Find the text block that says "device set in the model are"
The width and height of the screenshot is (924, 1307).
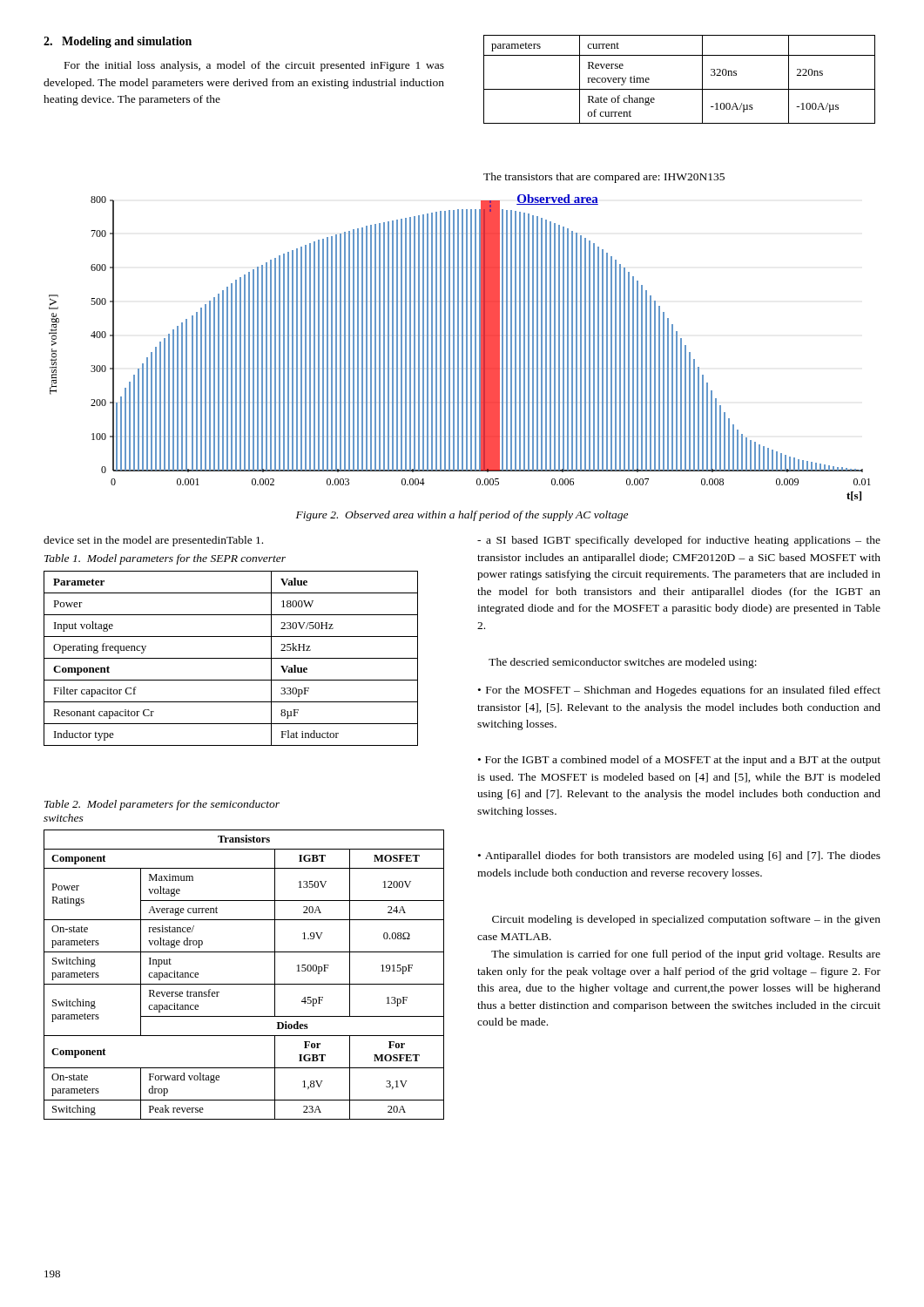pyautogui.click(x=154, y=540)
